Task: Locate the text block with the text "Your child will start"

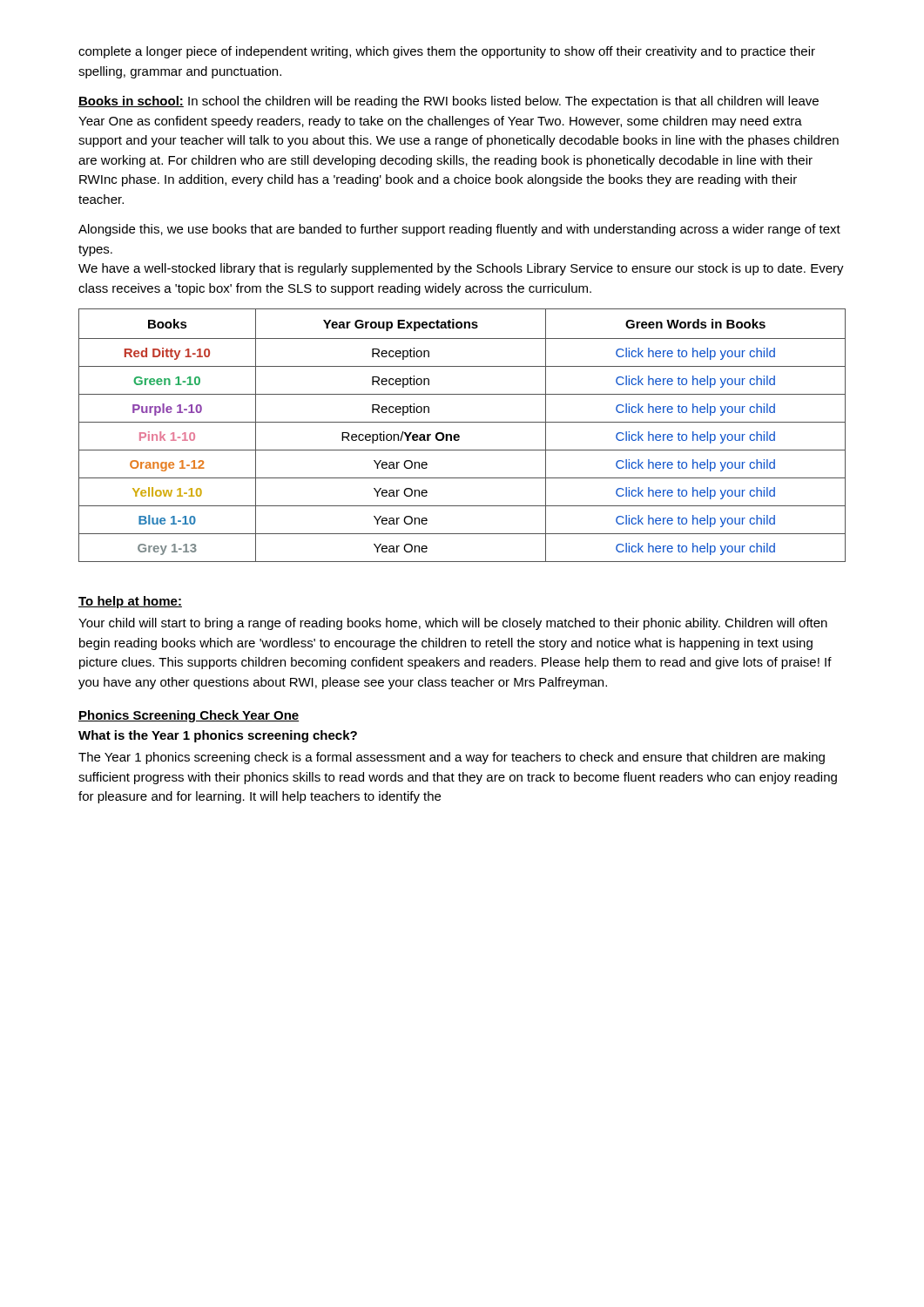Action: pyautogui.click(x=455, y=652)
